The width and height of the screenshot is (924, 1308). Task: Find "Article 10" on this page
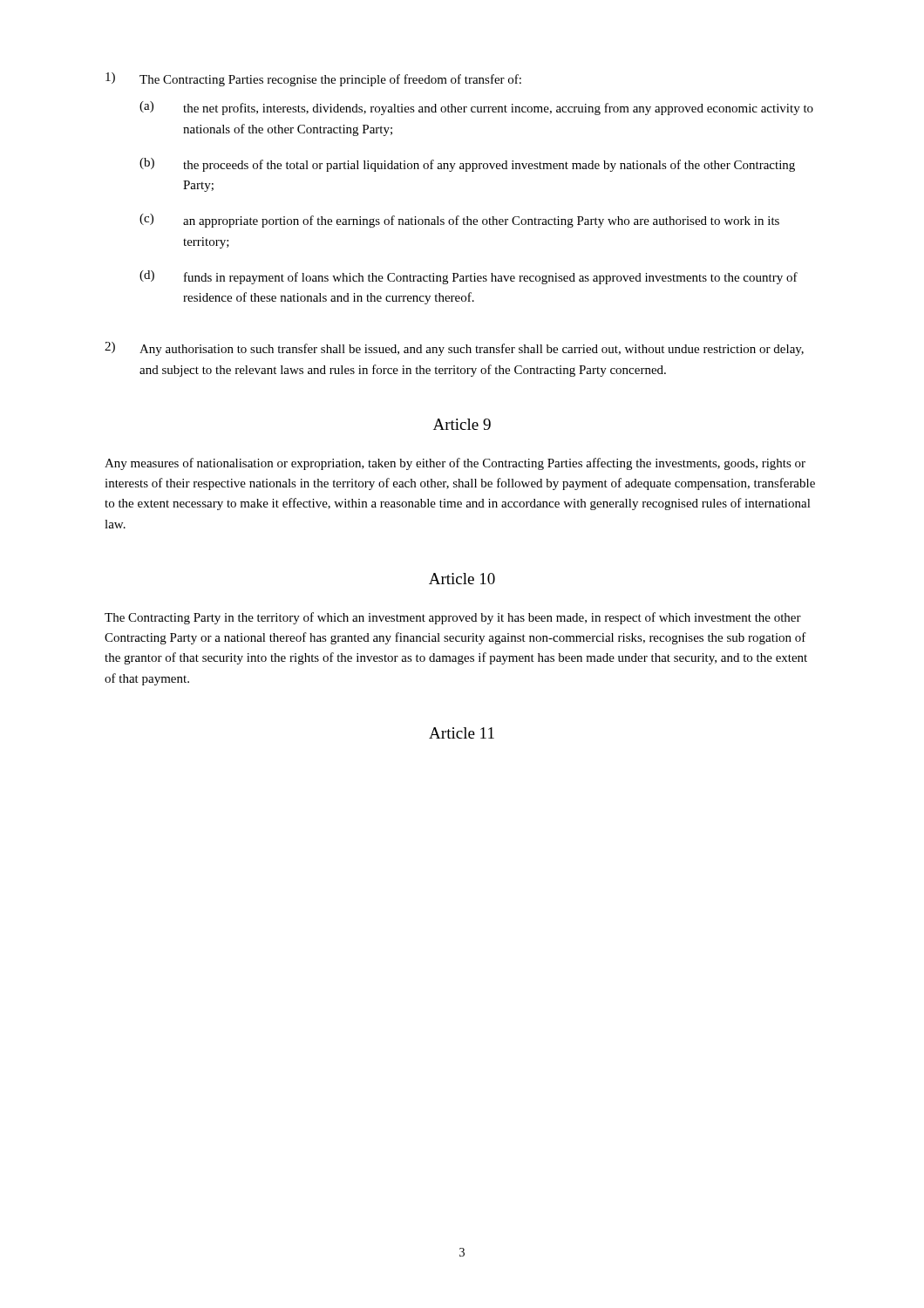click(462, 578)
